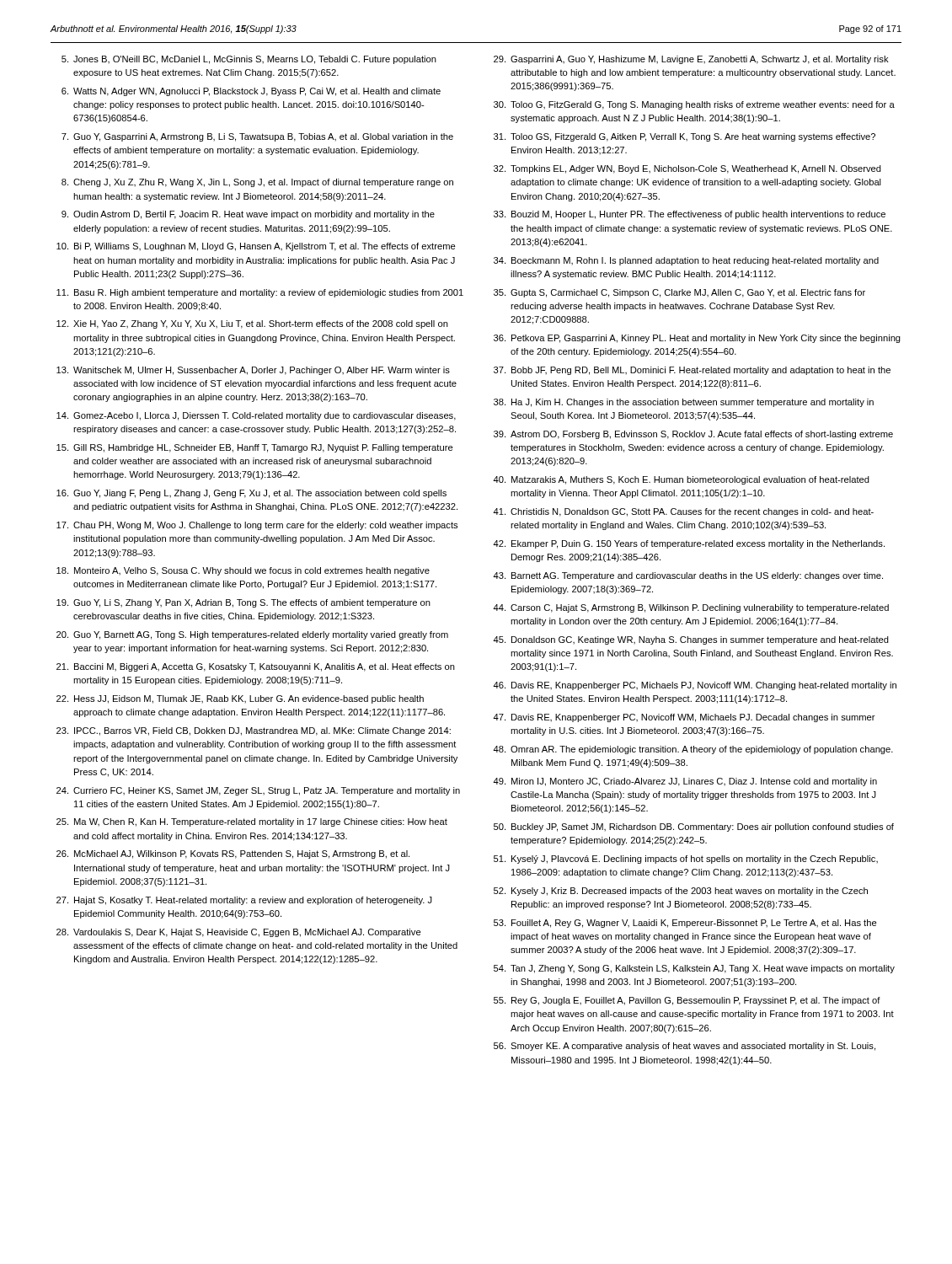Select the list item that says "5. Jones B, O'Neill BC, McDaniel"

257,66
